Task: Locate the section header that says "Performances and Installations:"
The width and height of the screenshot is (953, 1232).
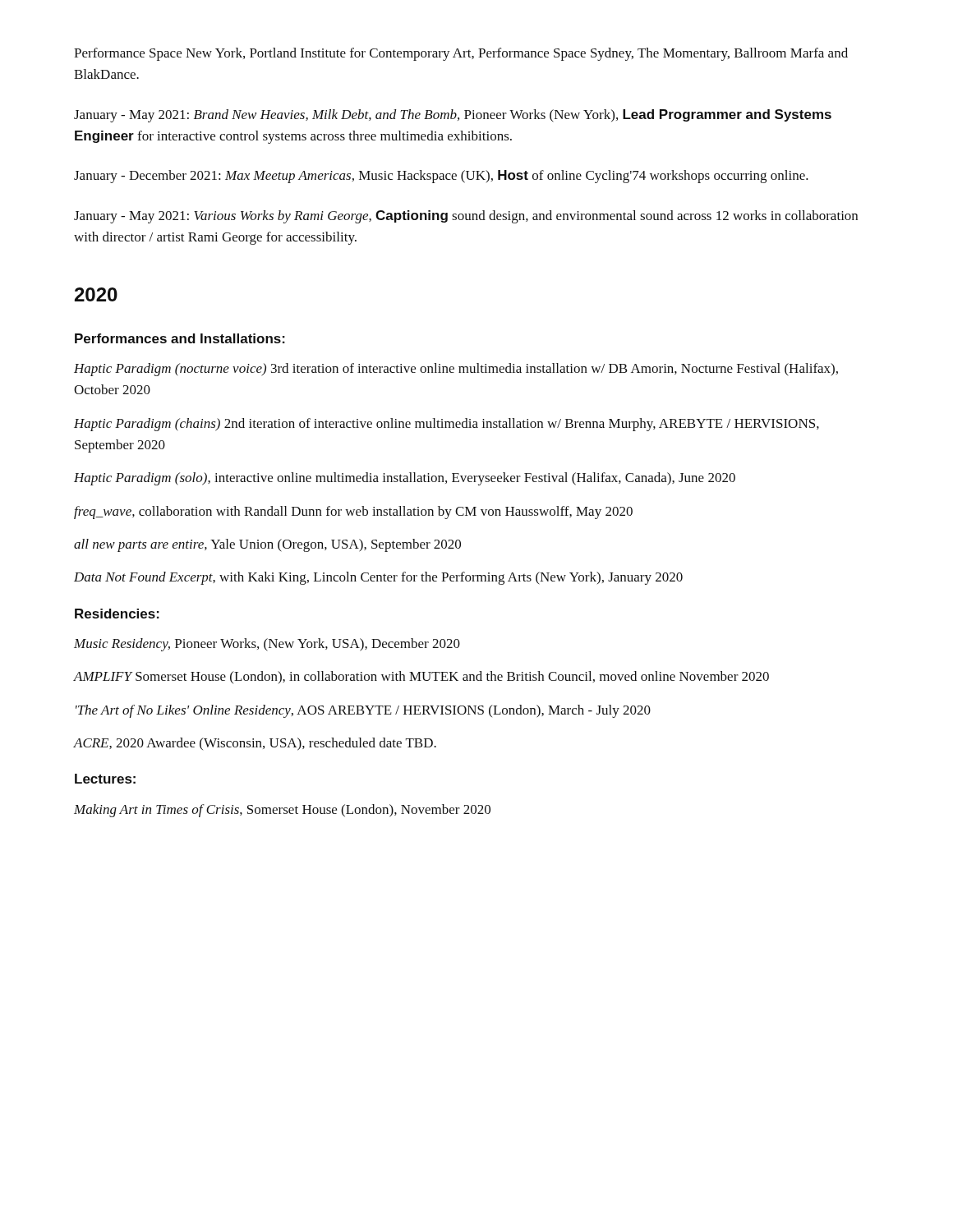Action: pos(180,338)
